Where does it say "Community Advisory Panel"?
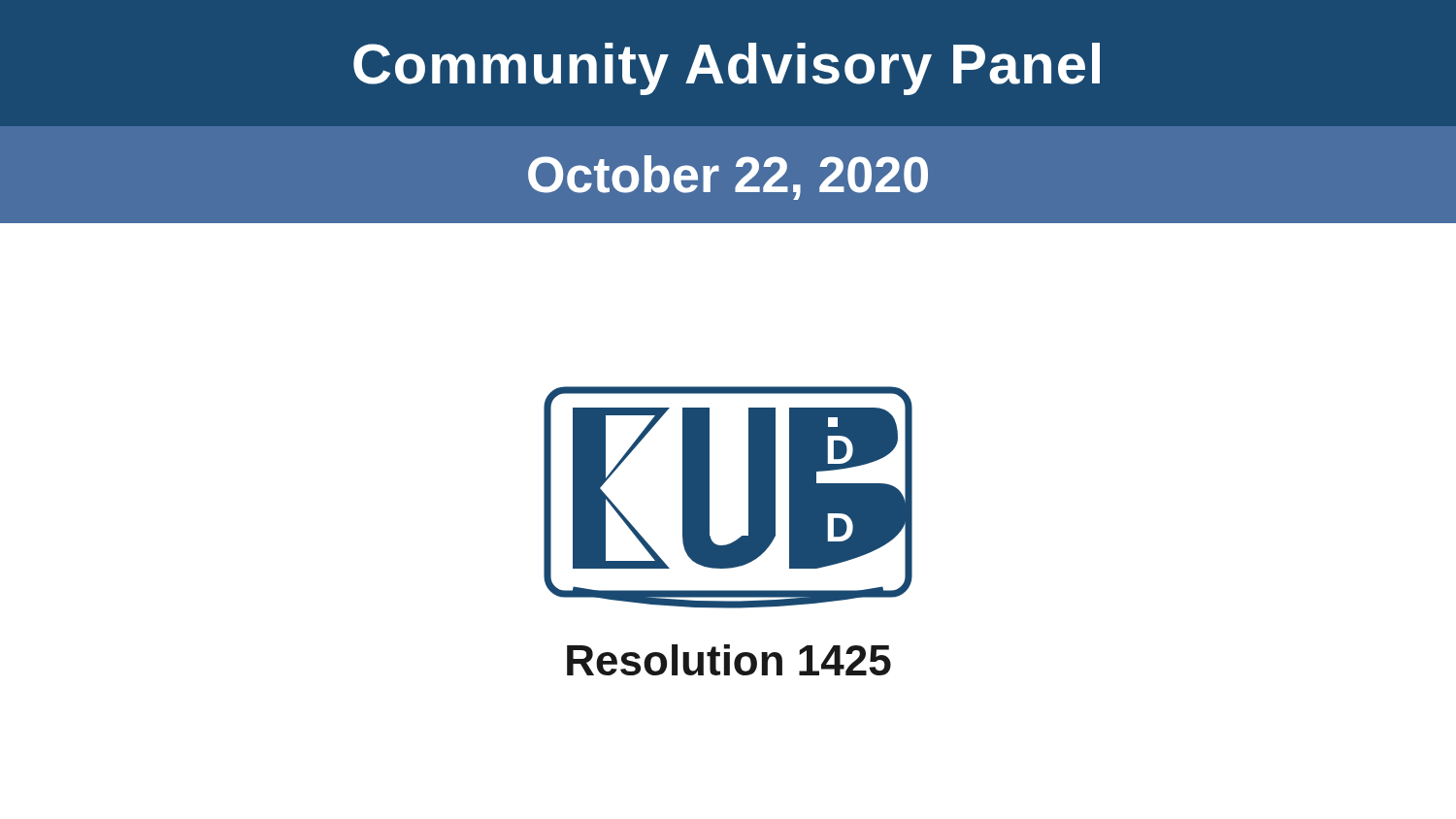This screenshot has width=1456, height=819. click(728, 63)
